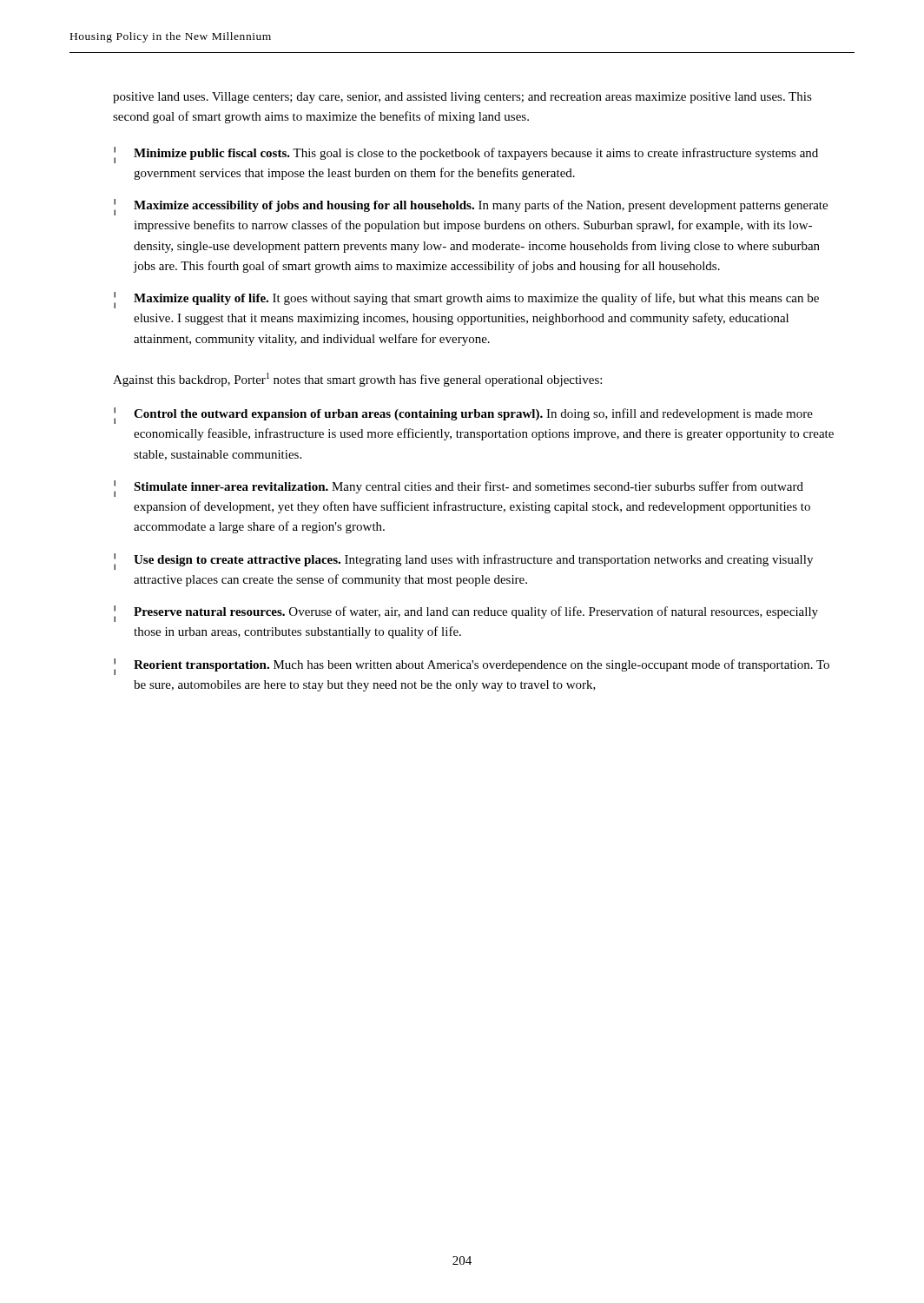Find the passage starting "¦ Control the outward expansion of"
This screenshot has width=924, height=1303.
tap(475, 434)
